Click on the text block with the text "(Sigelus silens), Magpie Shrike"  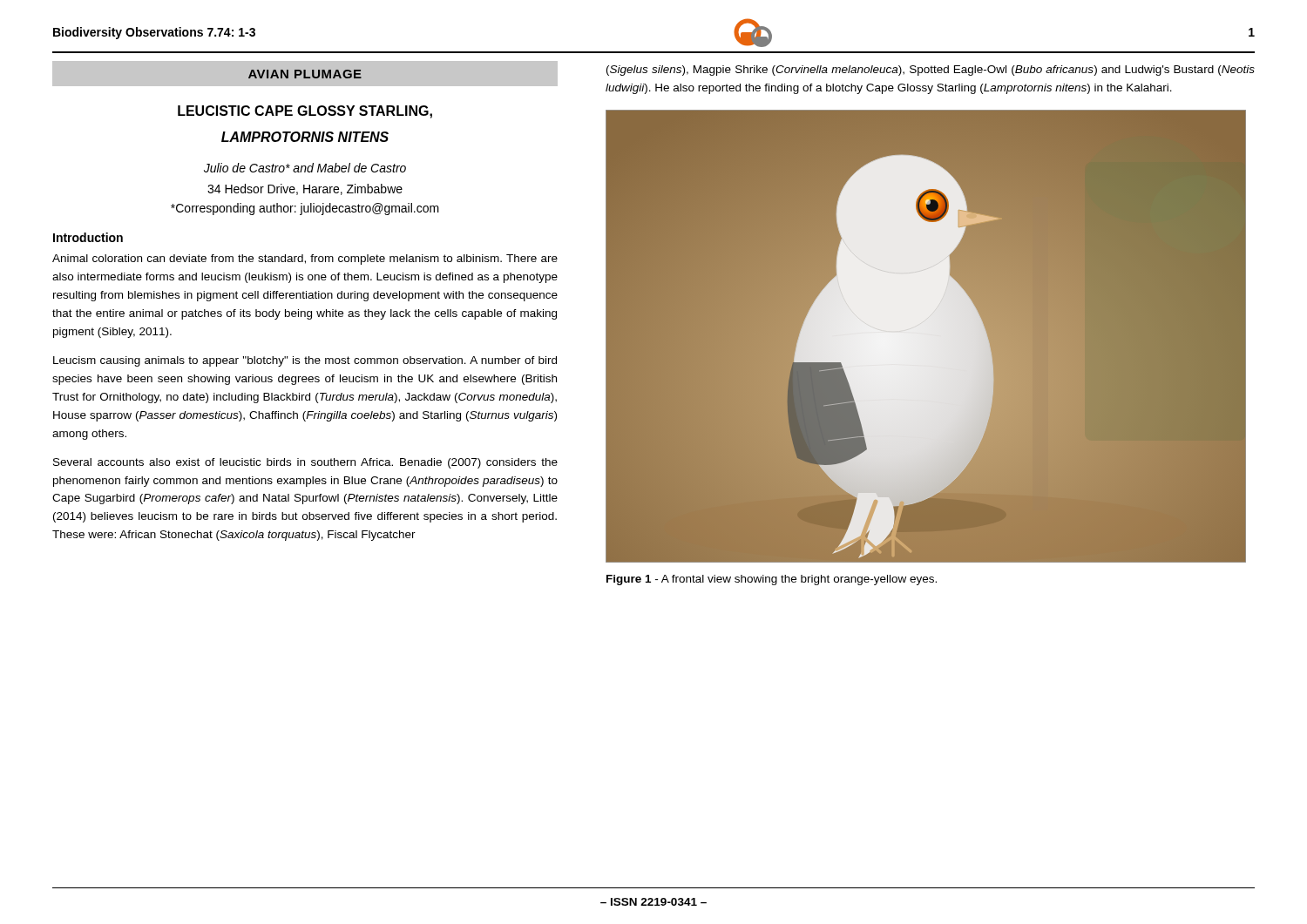[930, 78]
